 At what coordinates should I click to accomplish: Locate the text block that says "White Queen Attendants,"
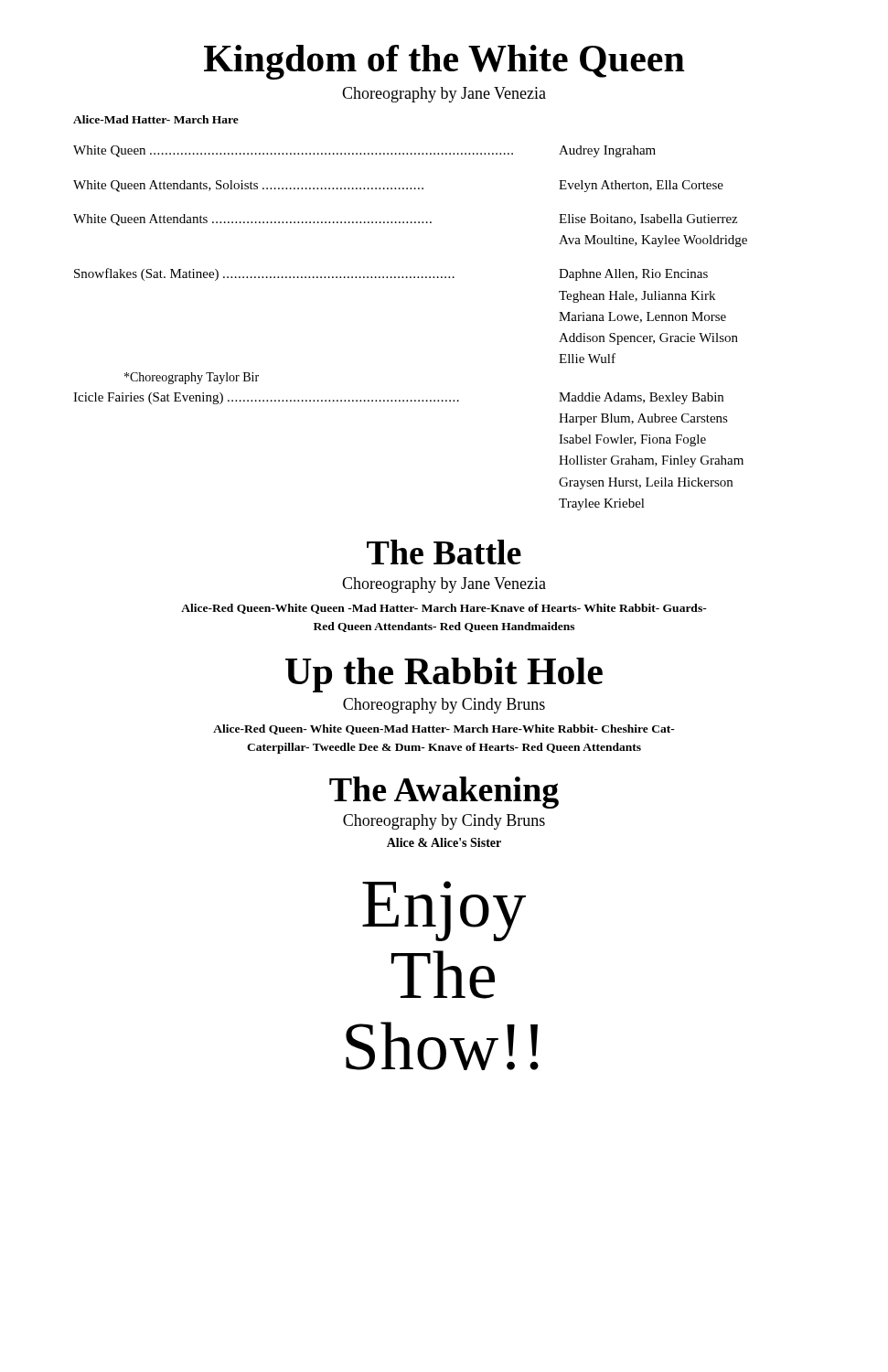pos(398,186)
